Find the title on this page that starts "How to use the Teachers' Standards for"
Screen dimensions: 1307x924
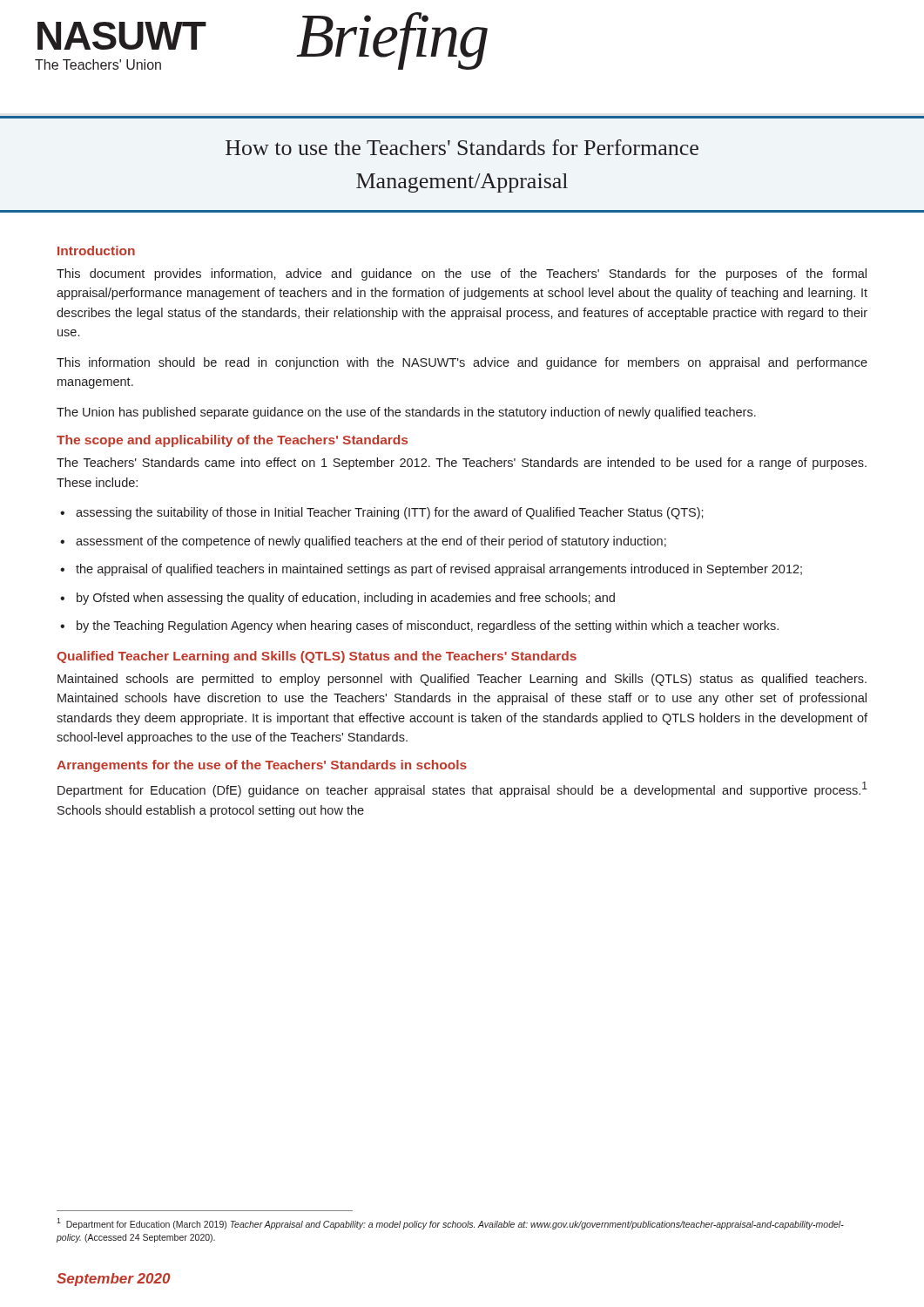(462, 164)
